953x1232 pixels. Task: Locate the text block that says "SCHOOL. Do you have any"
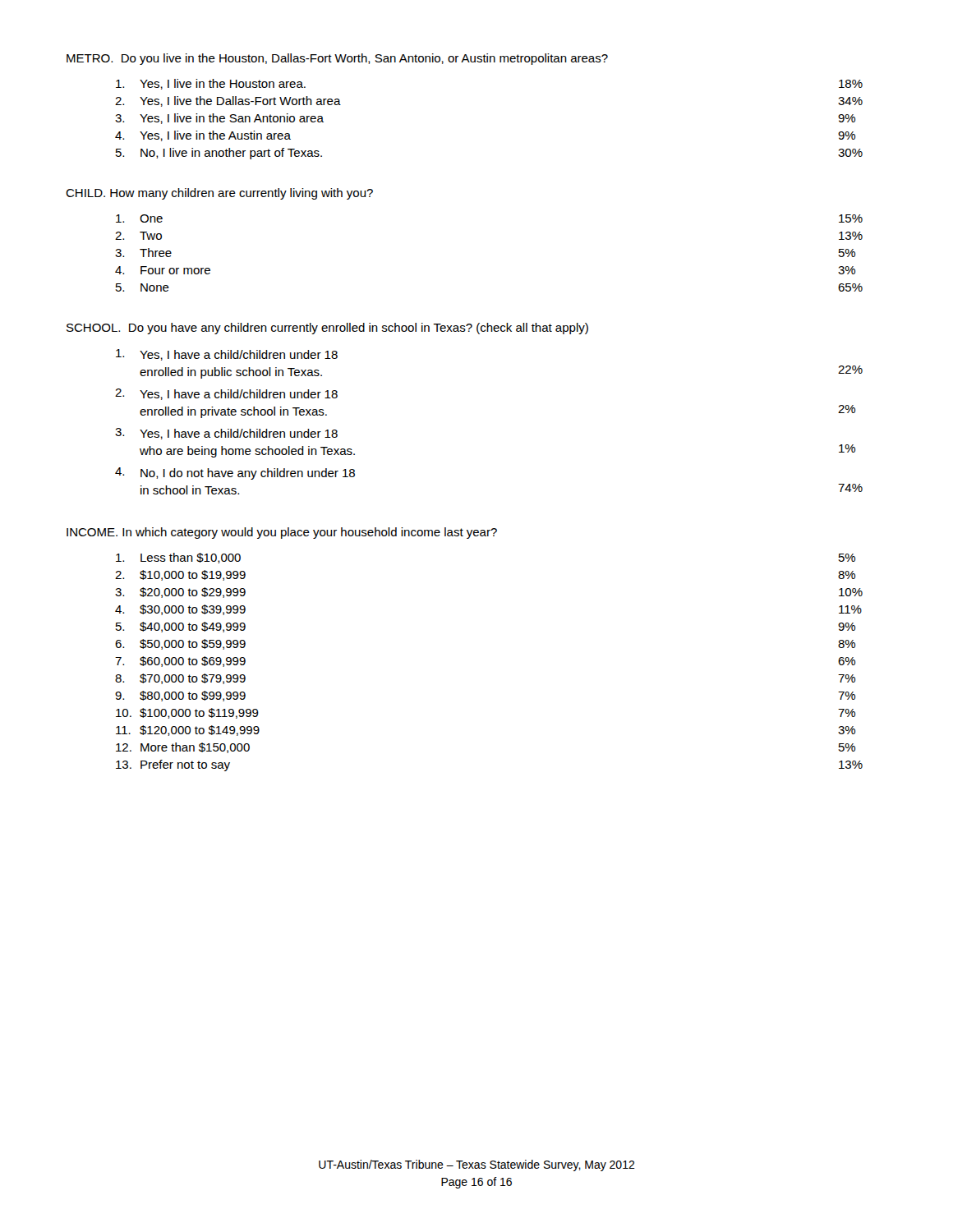(x=327, y=327)
